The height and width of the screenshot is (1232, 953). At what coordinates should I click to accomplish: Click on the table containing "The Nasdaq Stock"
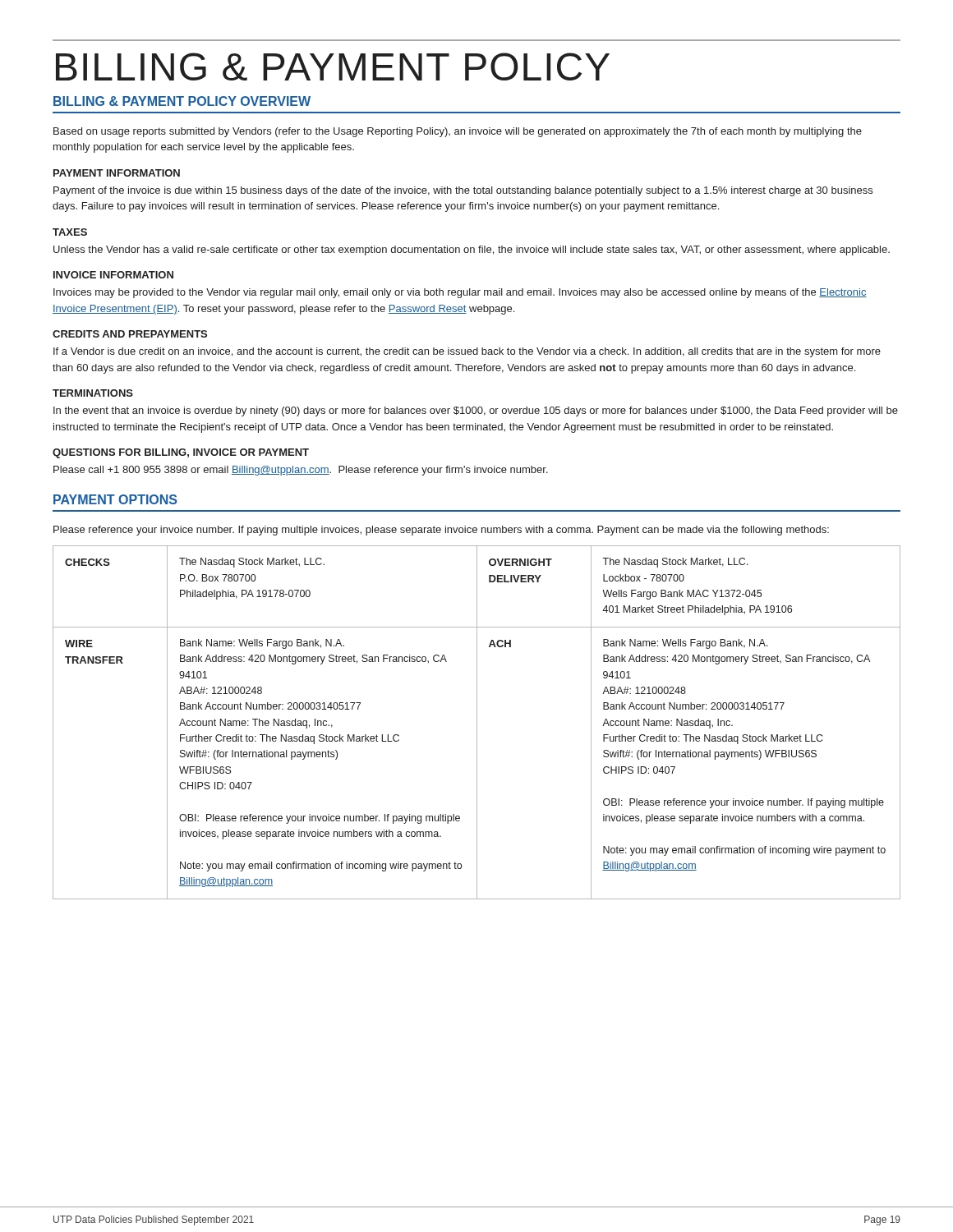pos(476,722)
